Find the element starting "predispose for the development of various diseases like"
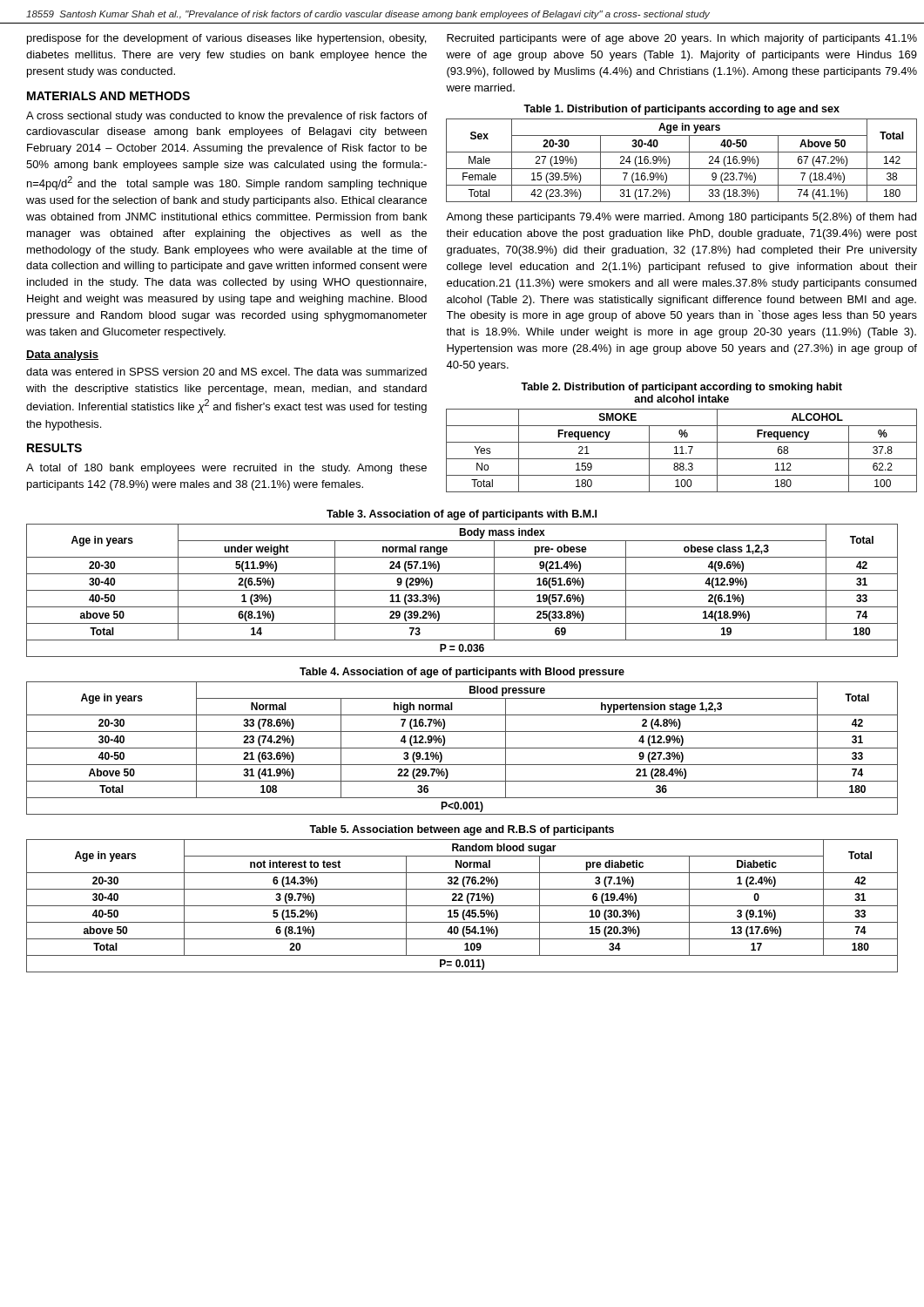The width and height of the screenshot is (924, 1307). [x=227, y=54]
